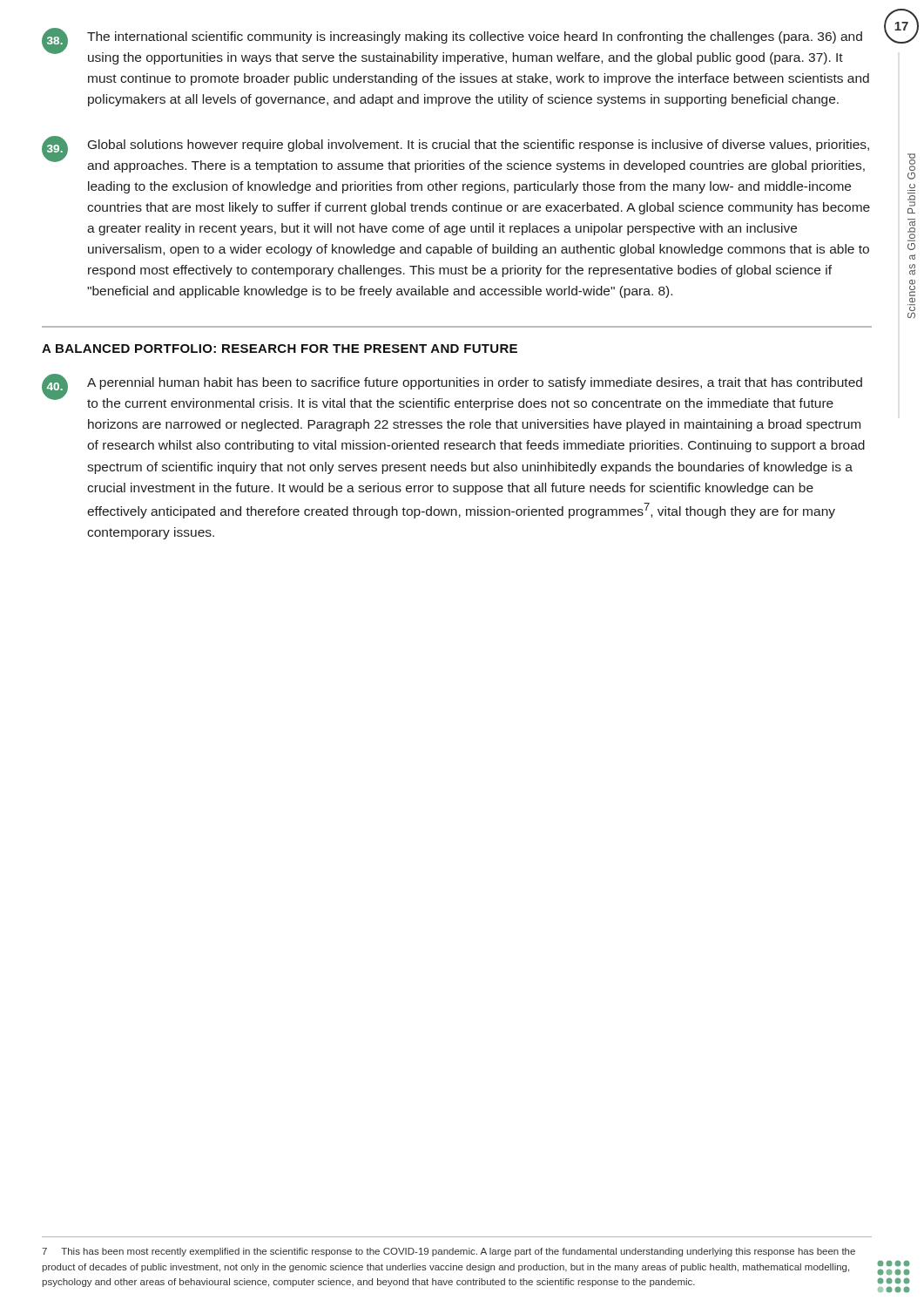Select the list item containing "39. Global solutions"
Viewport: 924px width, 1307px height.
[457, 218]
